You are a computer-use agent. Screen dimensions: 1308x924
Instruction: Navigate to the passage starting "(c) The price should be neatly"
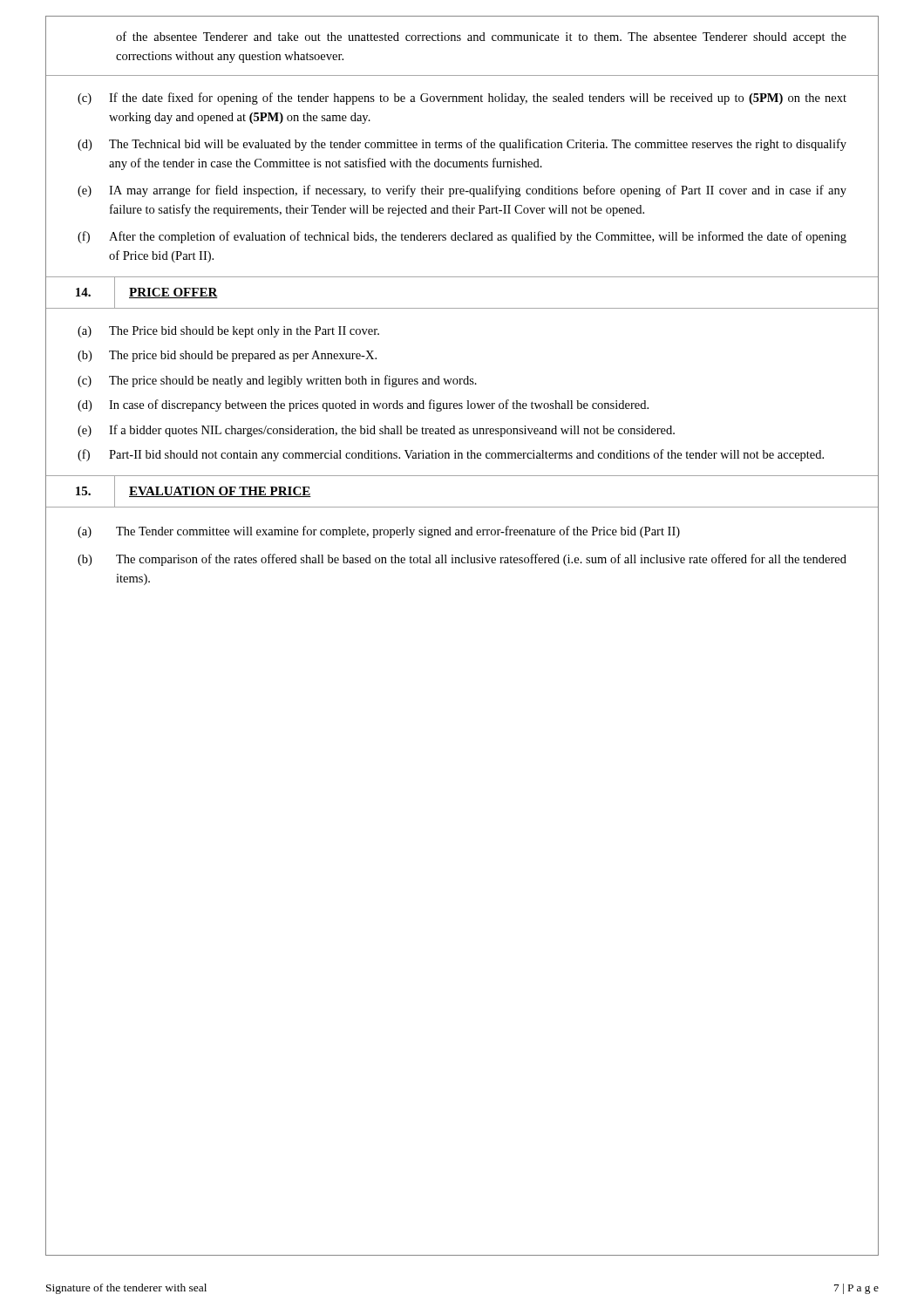[x=462, y=380]
